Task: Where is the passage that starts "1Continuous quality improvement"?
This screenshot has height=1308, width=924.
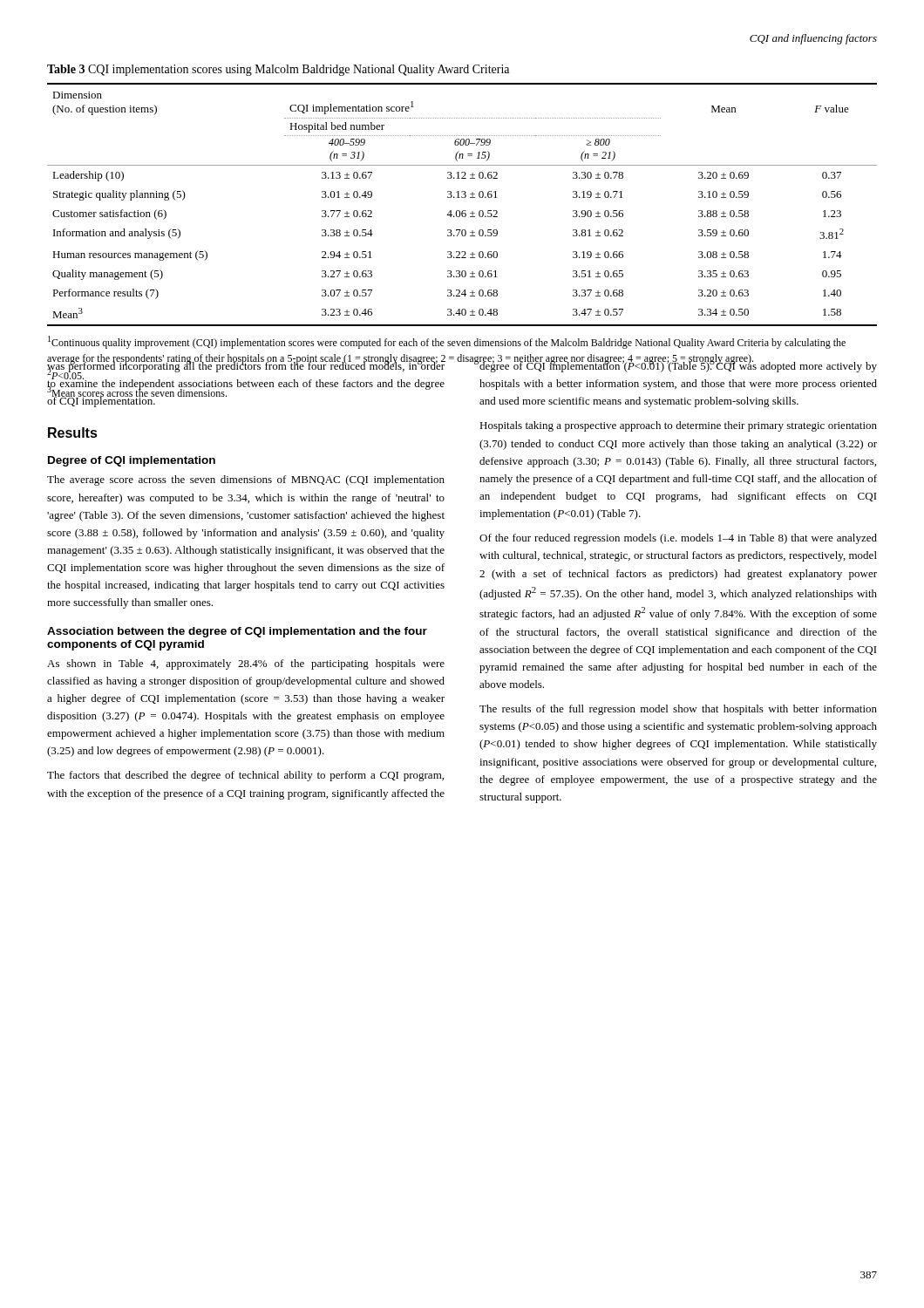Action: pos(446,367)
